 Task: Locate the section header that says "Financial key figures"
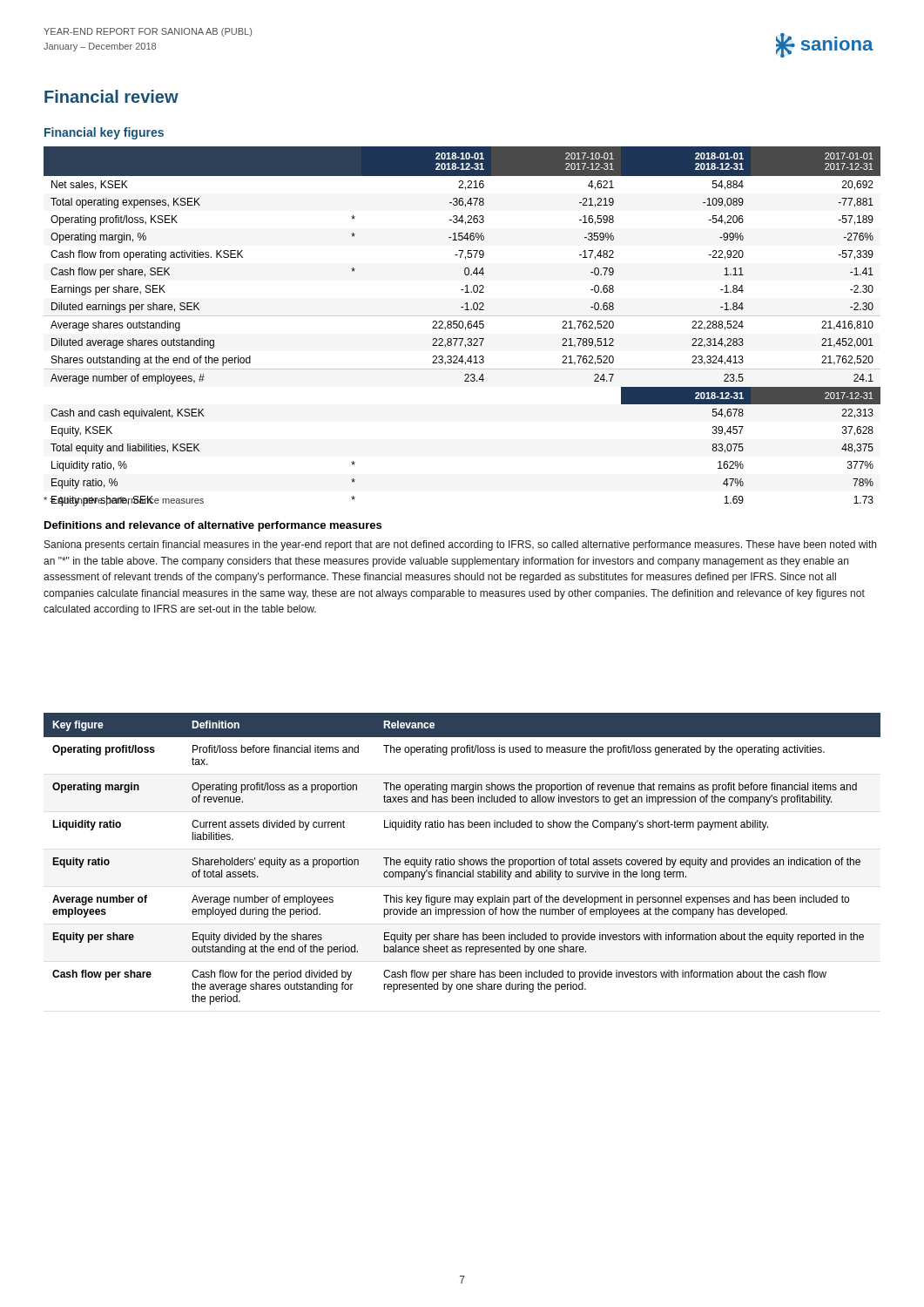[x=104, y=132]
